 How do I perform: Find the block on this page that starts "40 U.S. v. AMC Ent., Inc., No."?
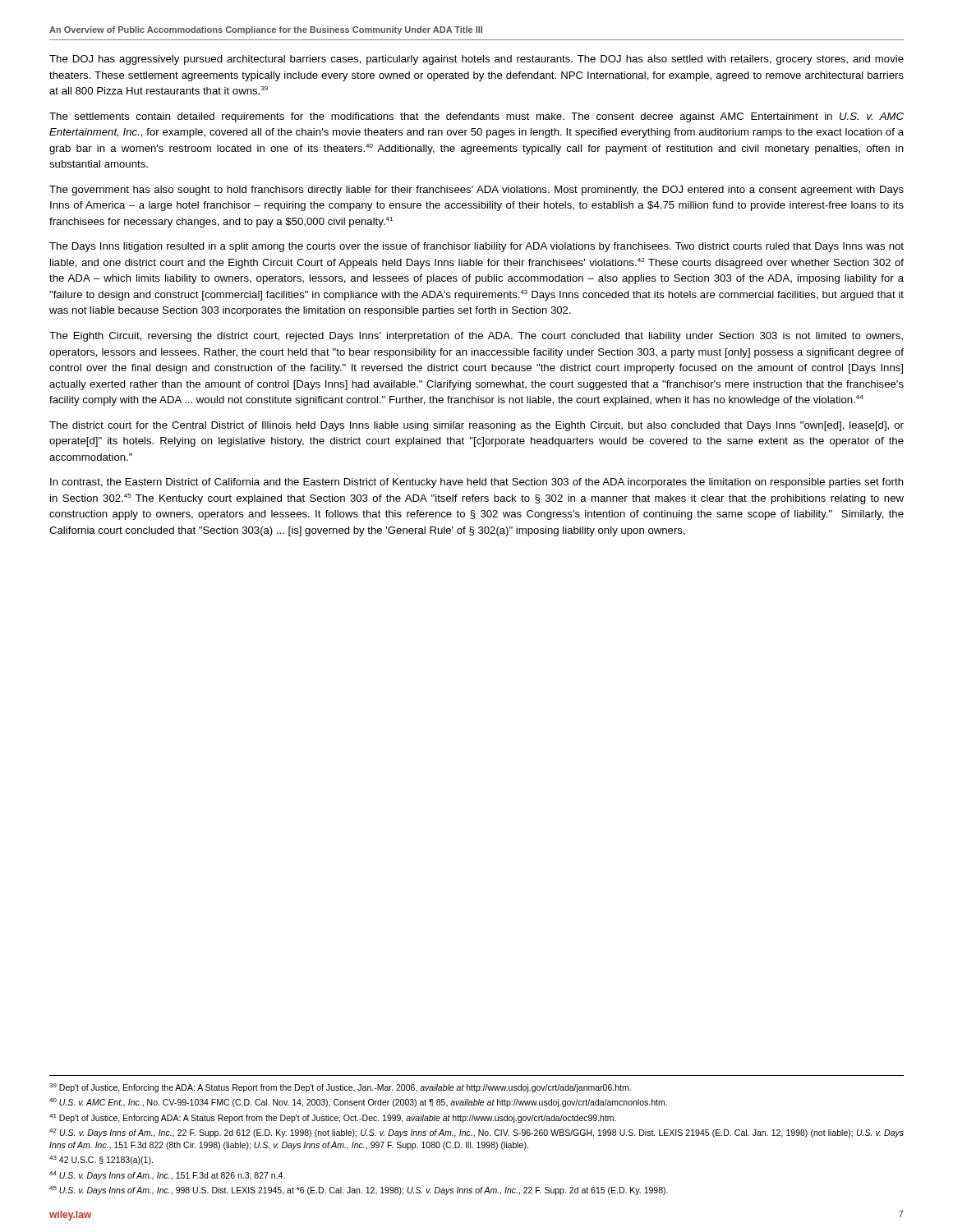[358, 1102]
